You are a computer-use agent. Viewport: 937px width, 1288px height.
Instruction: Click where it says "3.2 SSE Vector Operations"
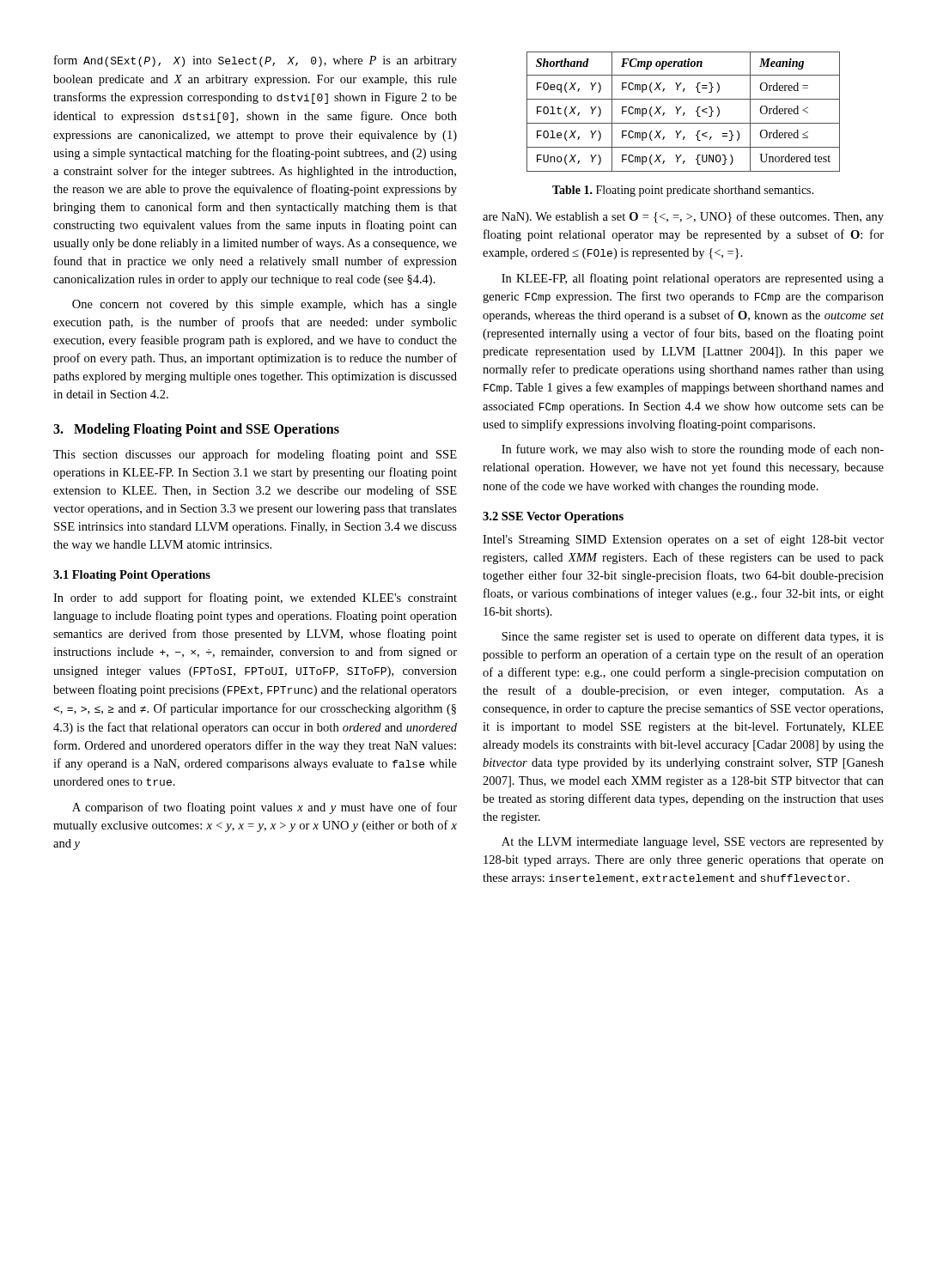coord(553,517)
